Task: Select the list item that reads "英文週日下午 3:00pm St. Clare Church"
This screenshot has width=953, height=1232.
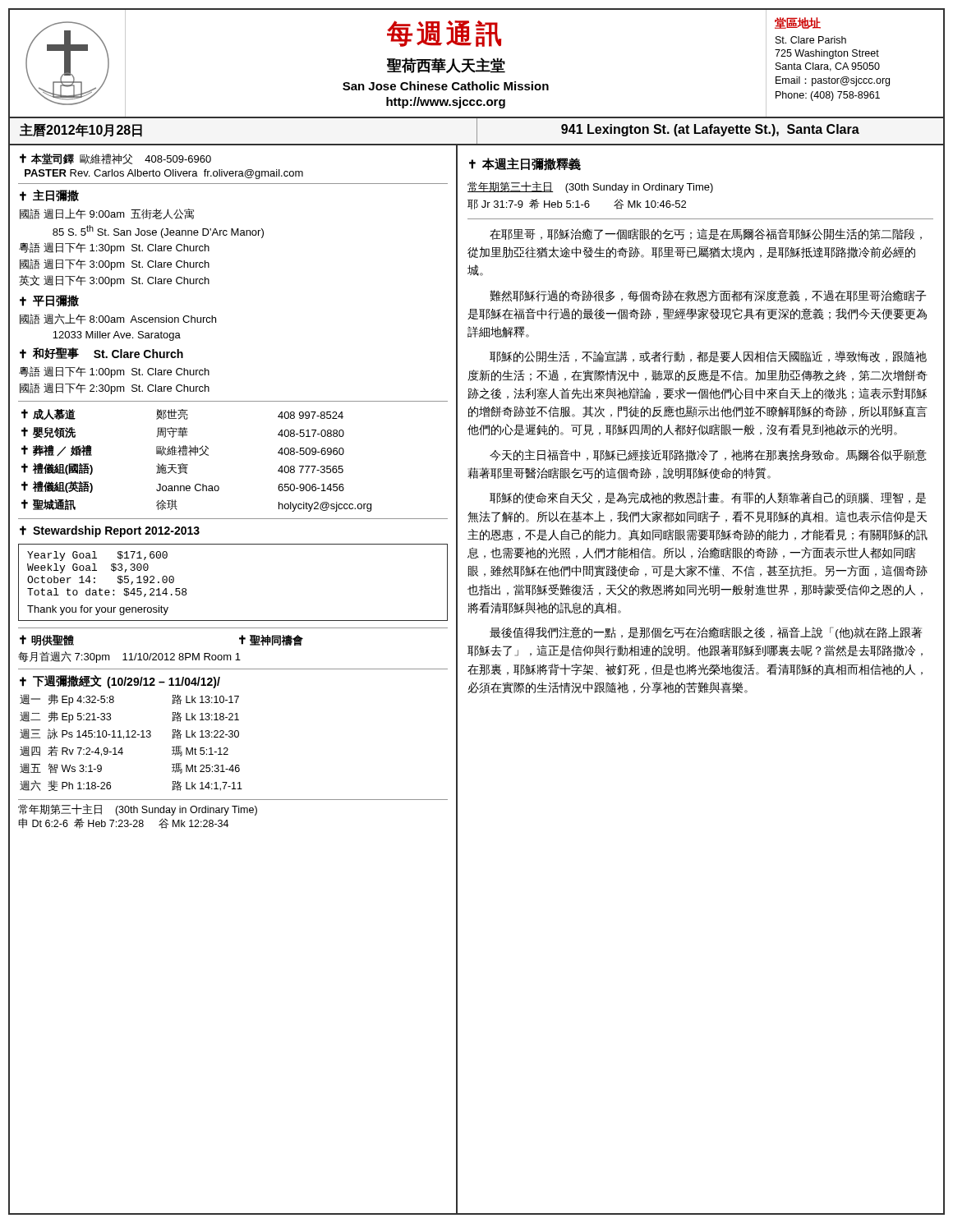Action: (114, 281)
